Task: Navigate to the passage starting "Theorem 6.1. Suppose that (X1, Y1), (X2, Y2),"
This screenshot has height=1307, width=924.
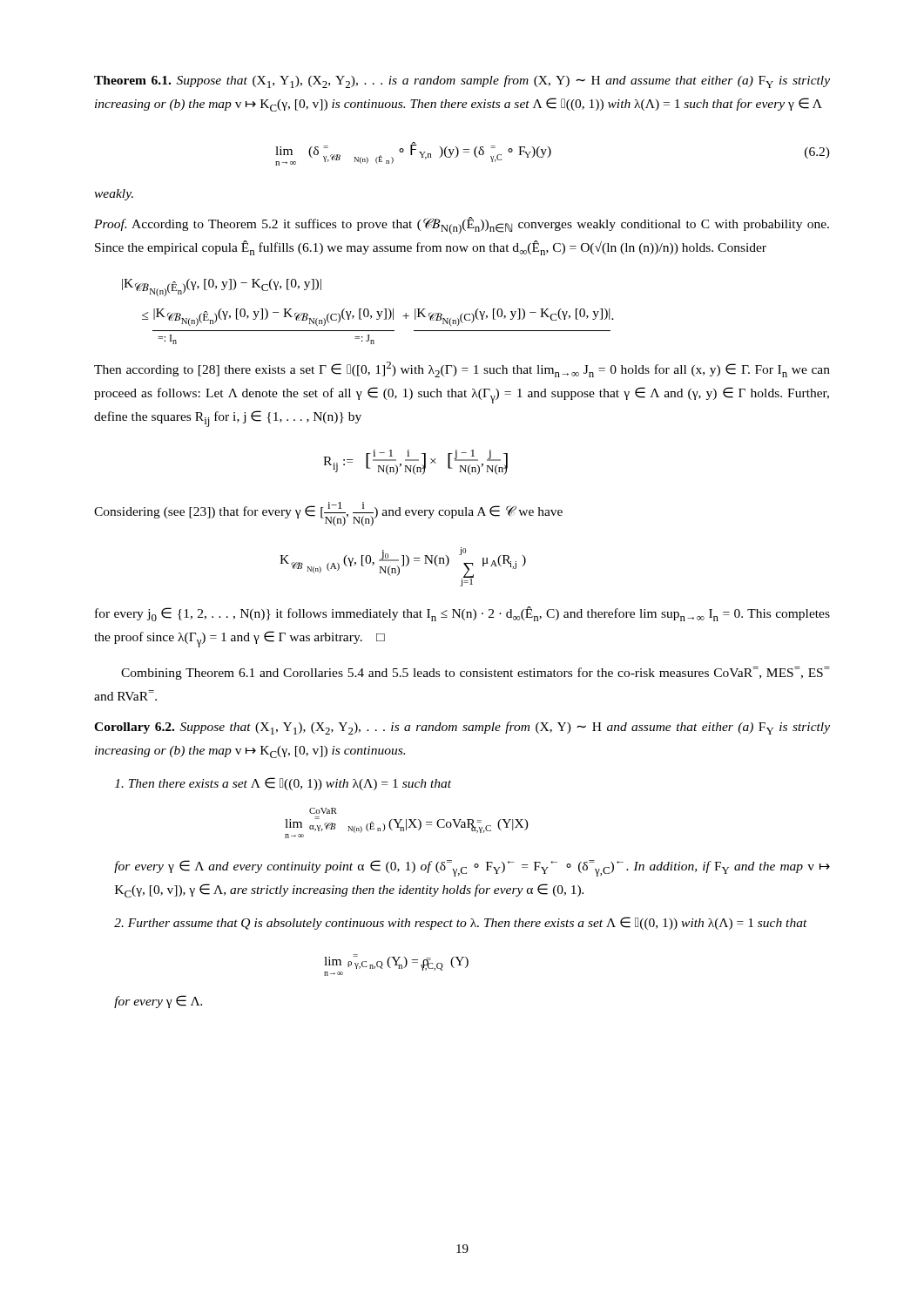Action: tap(462, 93)
